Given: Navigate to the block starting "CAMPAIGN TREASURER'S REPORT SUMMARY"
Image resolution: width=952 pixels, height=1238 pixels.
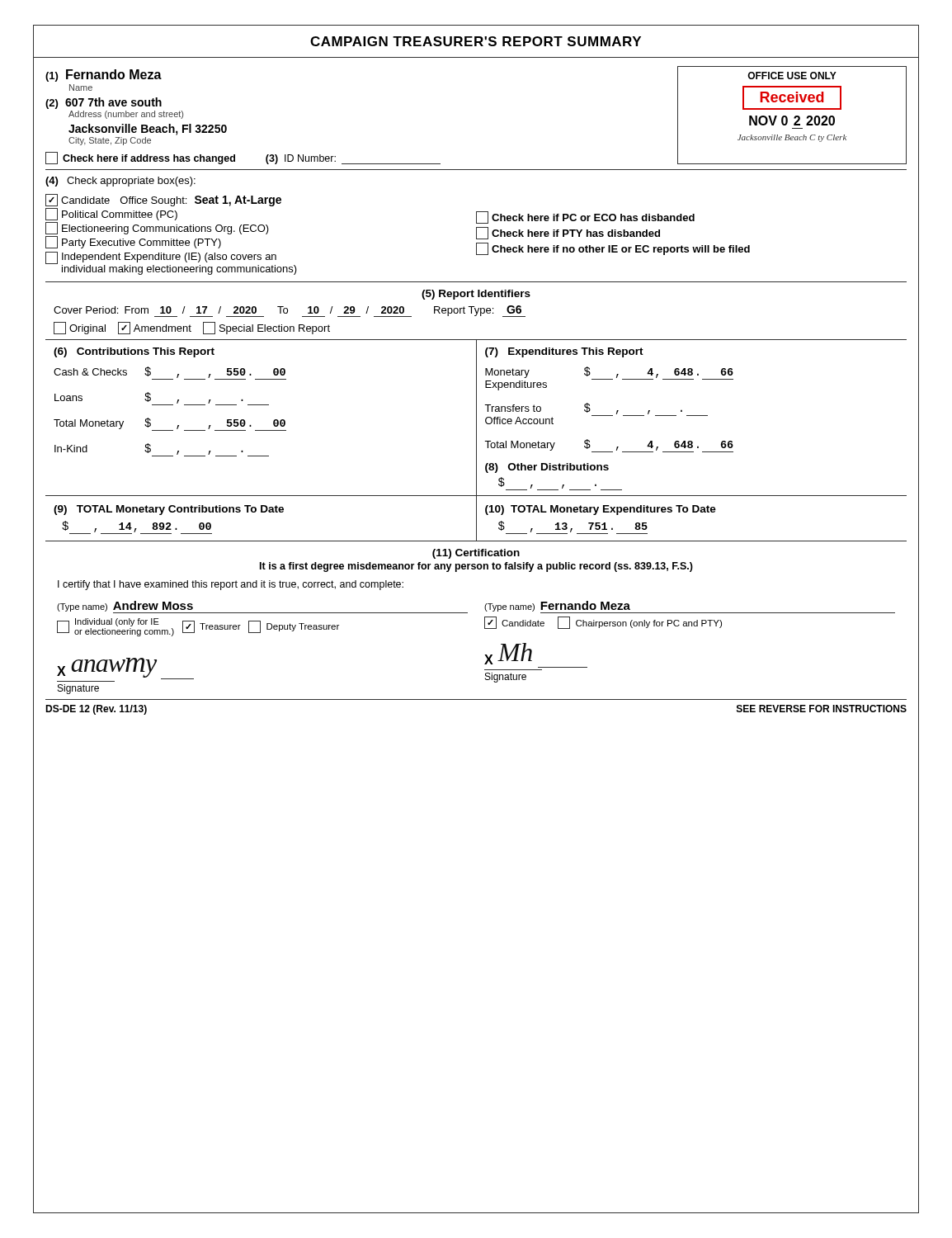Looking at the screenshot, I should [476, 42].
